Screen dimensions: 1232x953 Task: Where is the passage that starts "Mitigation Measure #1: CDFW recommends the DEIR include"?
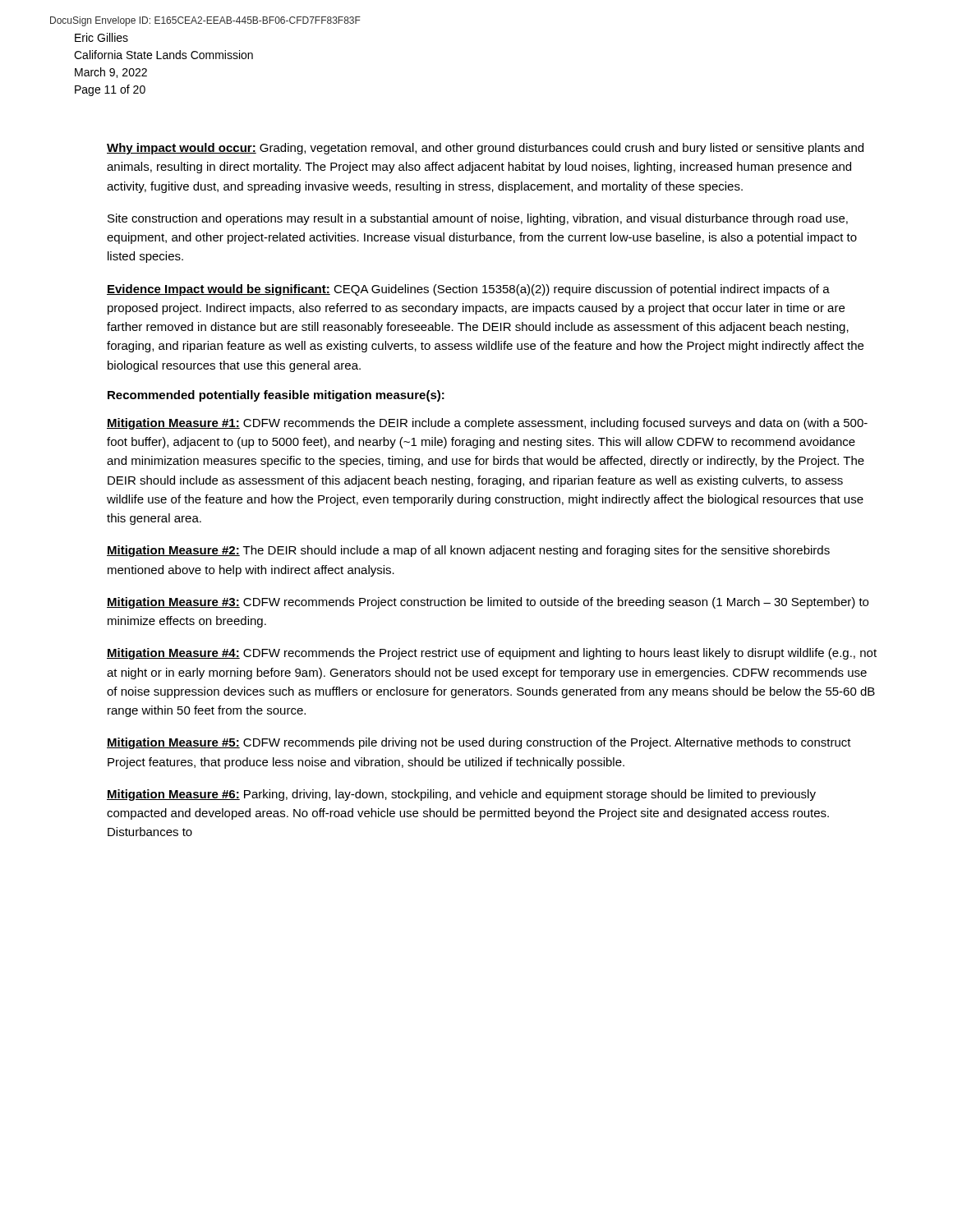(x=487, y=470)
